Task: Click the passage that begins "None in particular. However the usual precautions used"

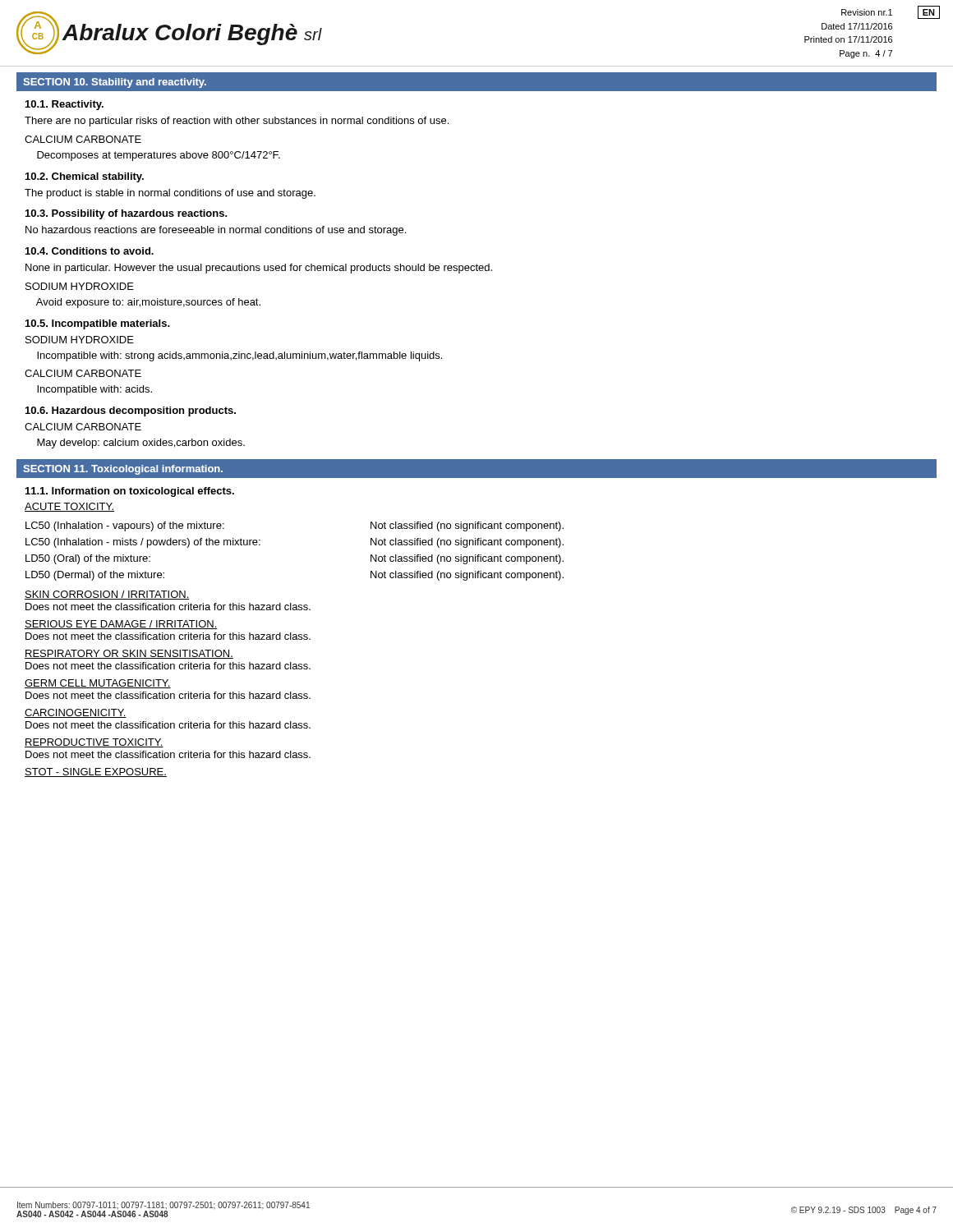Action: point(259,267)
